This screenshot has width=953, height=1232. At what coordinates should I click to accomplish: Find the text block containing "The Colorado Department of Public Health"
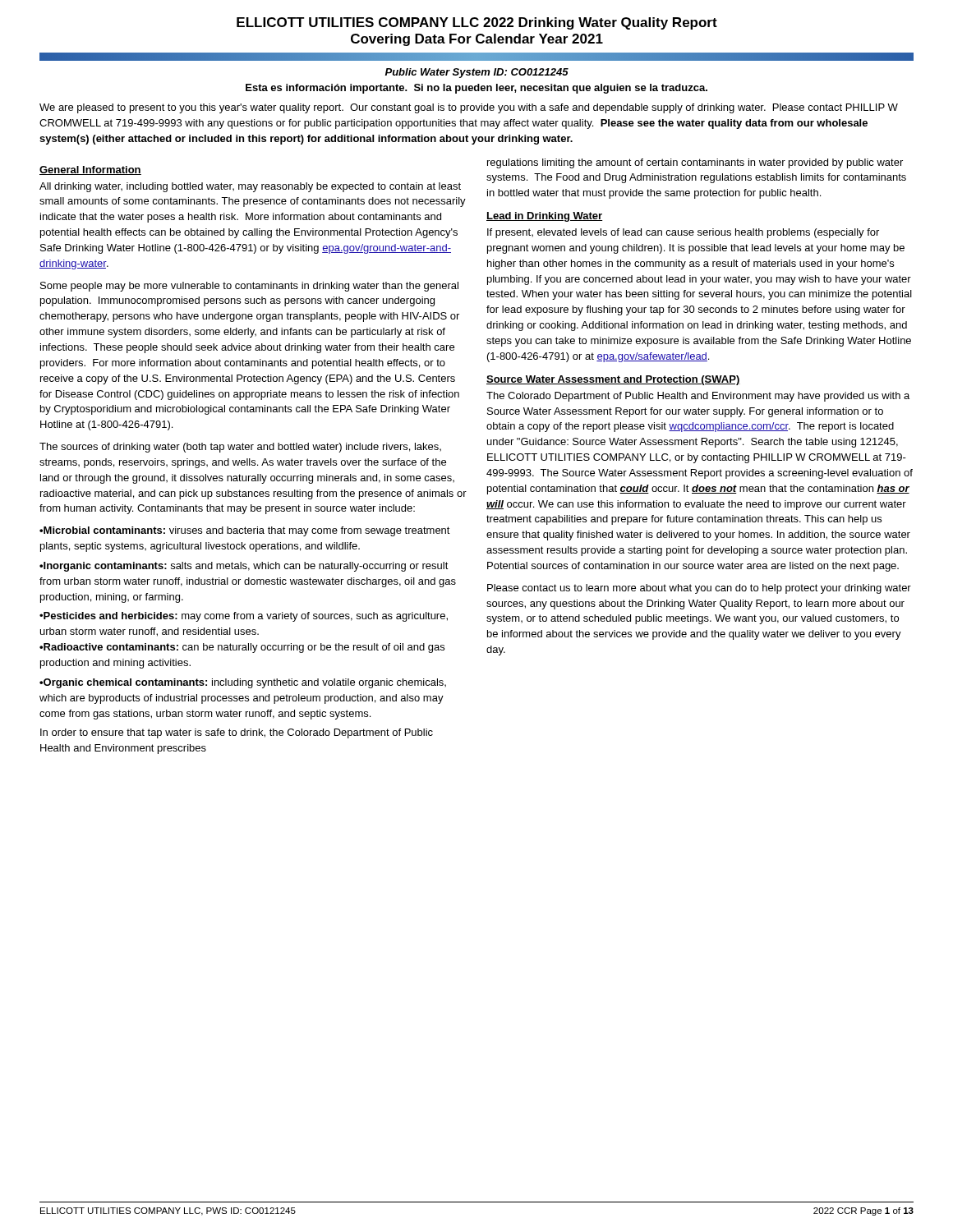pyautogui.click(x=699, y=480)
